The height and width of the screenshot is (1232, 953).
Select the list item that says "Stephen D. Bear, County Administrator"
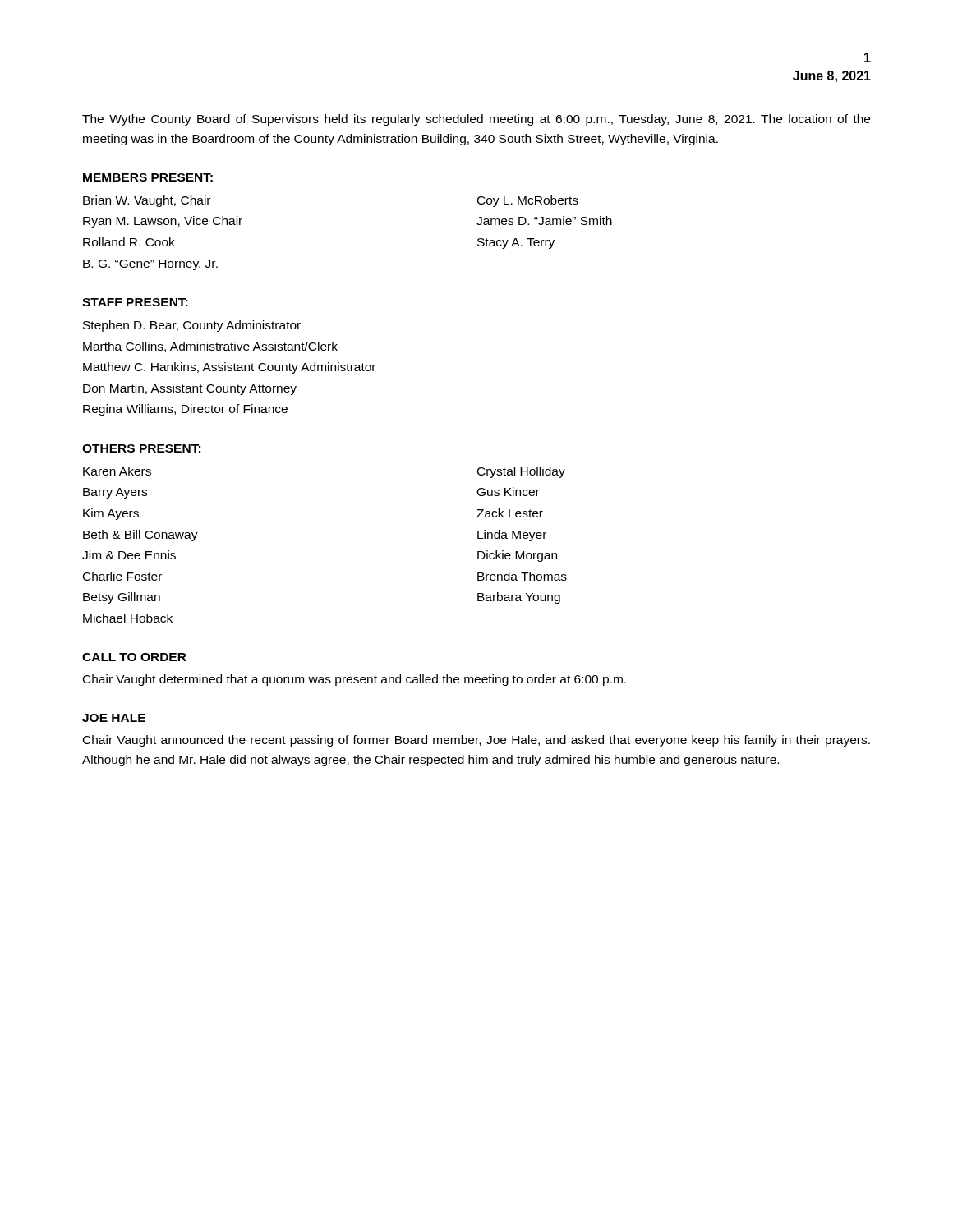coord(192,325)
